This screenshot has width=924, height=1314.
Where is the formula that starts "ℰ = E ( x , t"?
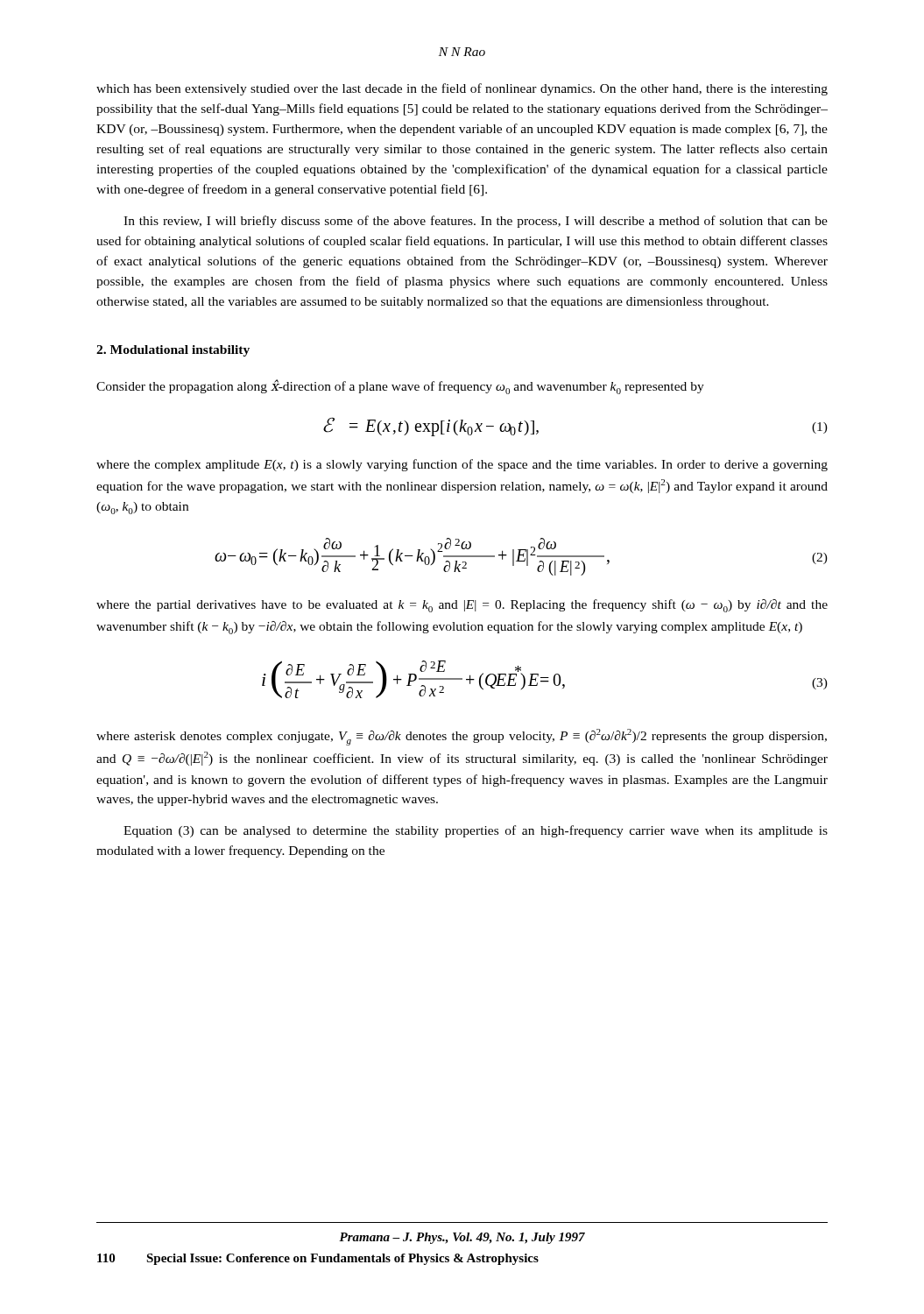[462, 427]
